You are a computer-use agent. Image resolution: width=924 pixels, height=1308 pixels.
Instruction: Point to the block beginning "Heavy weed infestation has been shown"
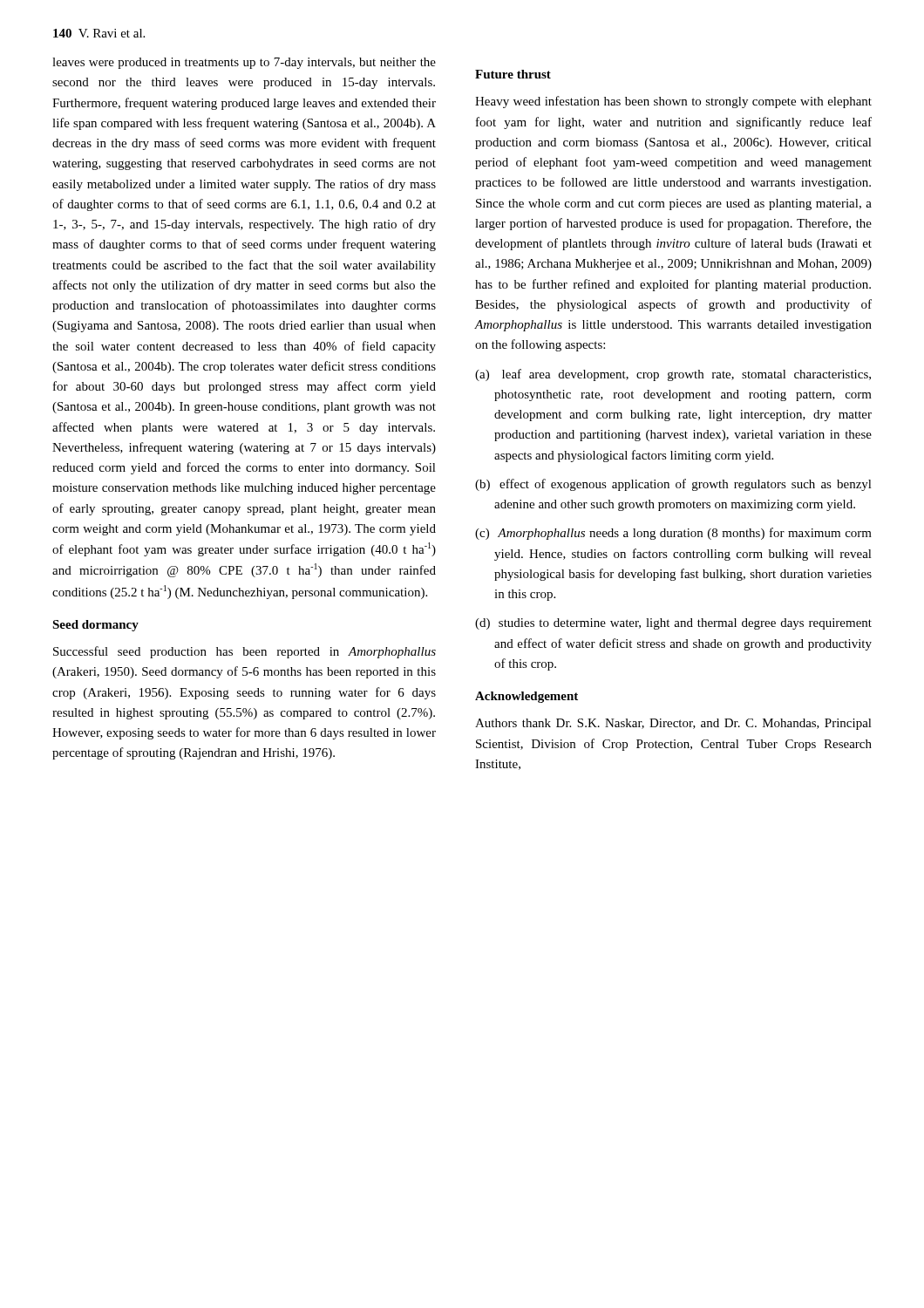click(x=673, y=224)
